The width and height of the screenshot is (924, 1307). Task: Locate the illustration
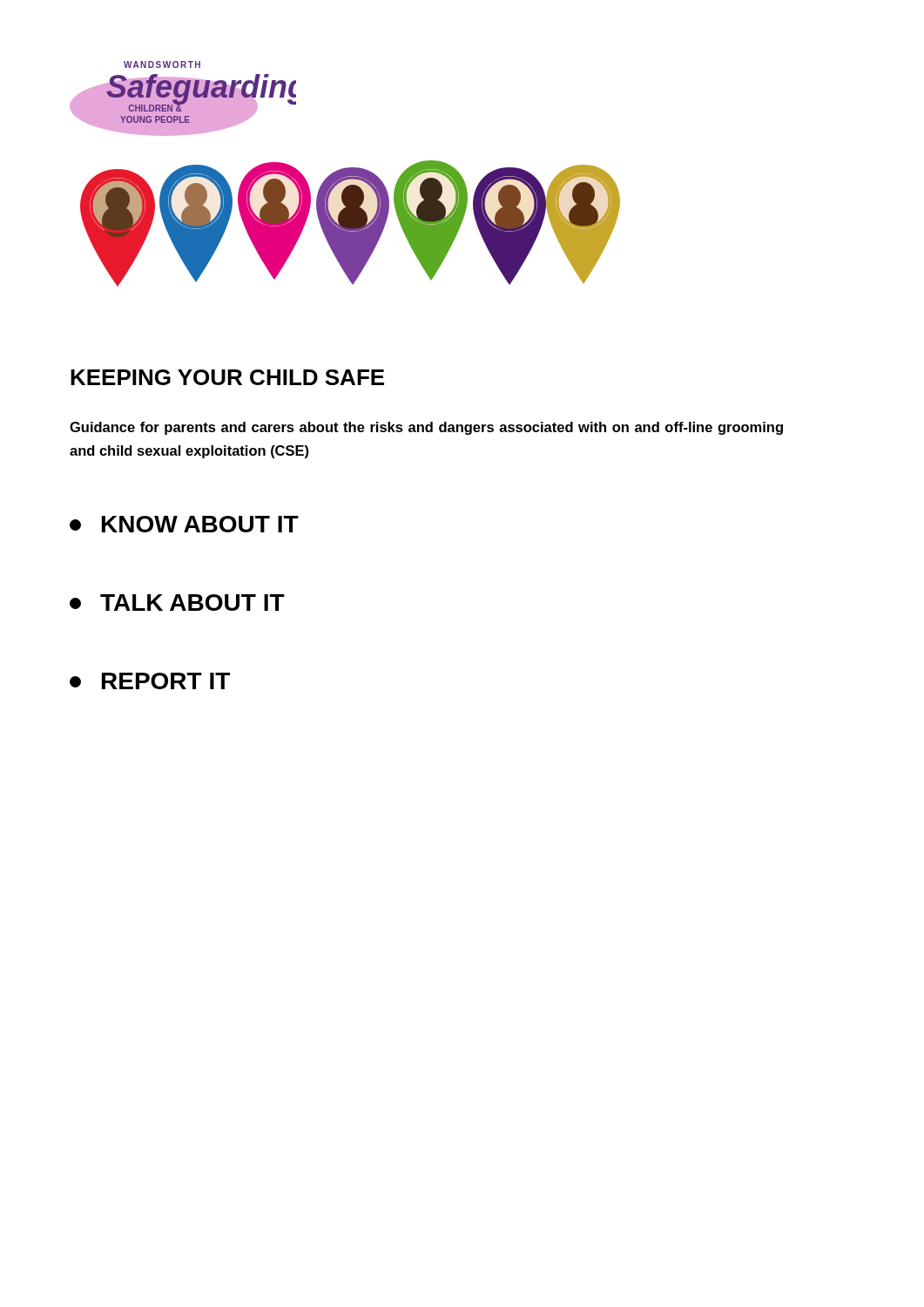(462, 240)
